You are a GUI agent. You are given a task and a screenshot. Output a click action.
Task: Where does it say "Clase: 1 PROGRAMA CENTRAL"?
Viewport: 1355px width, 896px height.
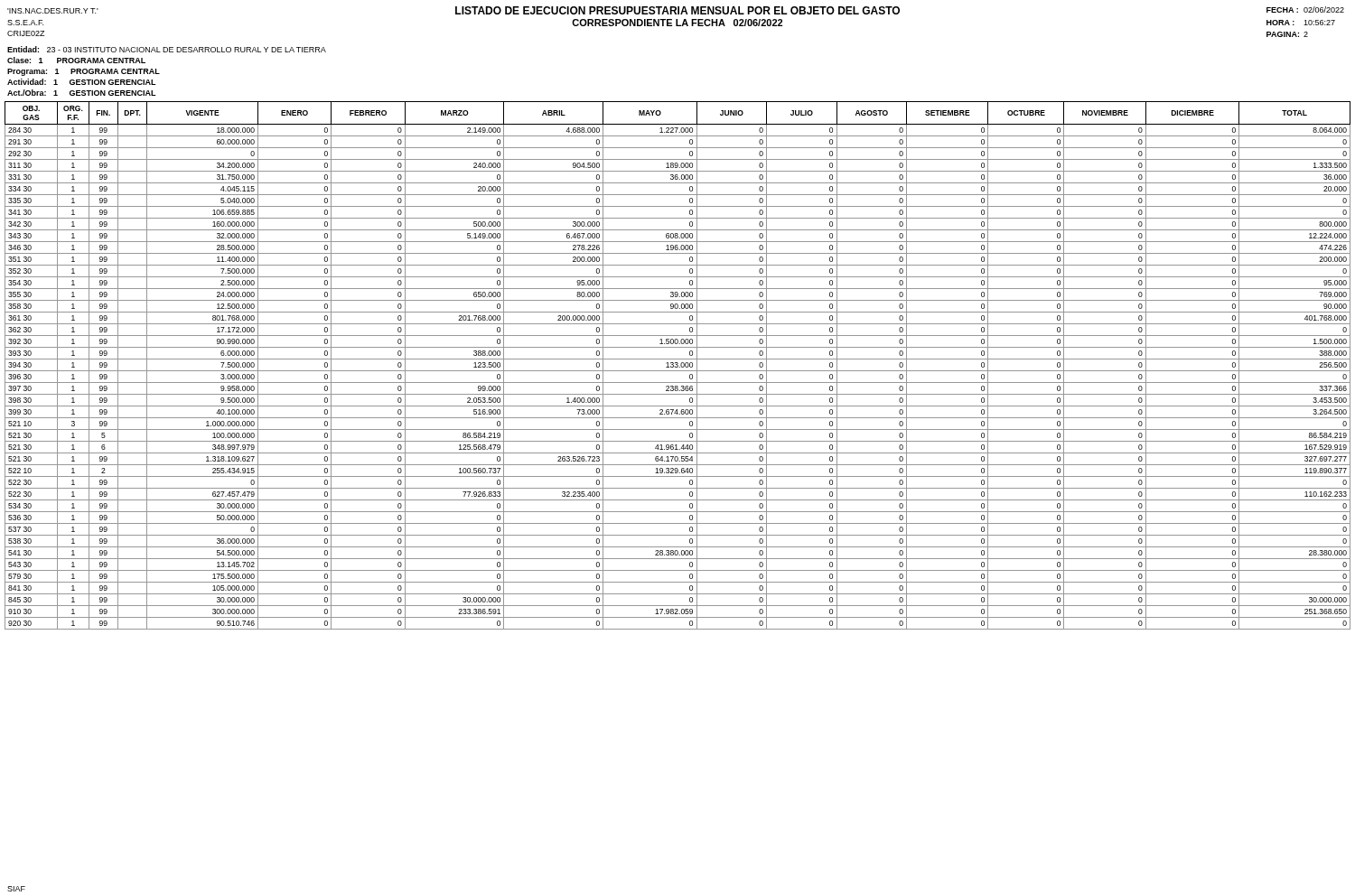point(76,61)
